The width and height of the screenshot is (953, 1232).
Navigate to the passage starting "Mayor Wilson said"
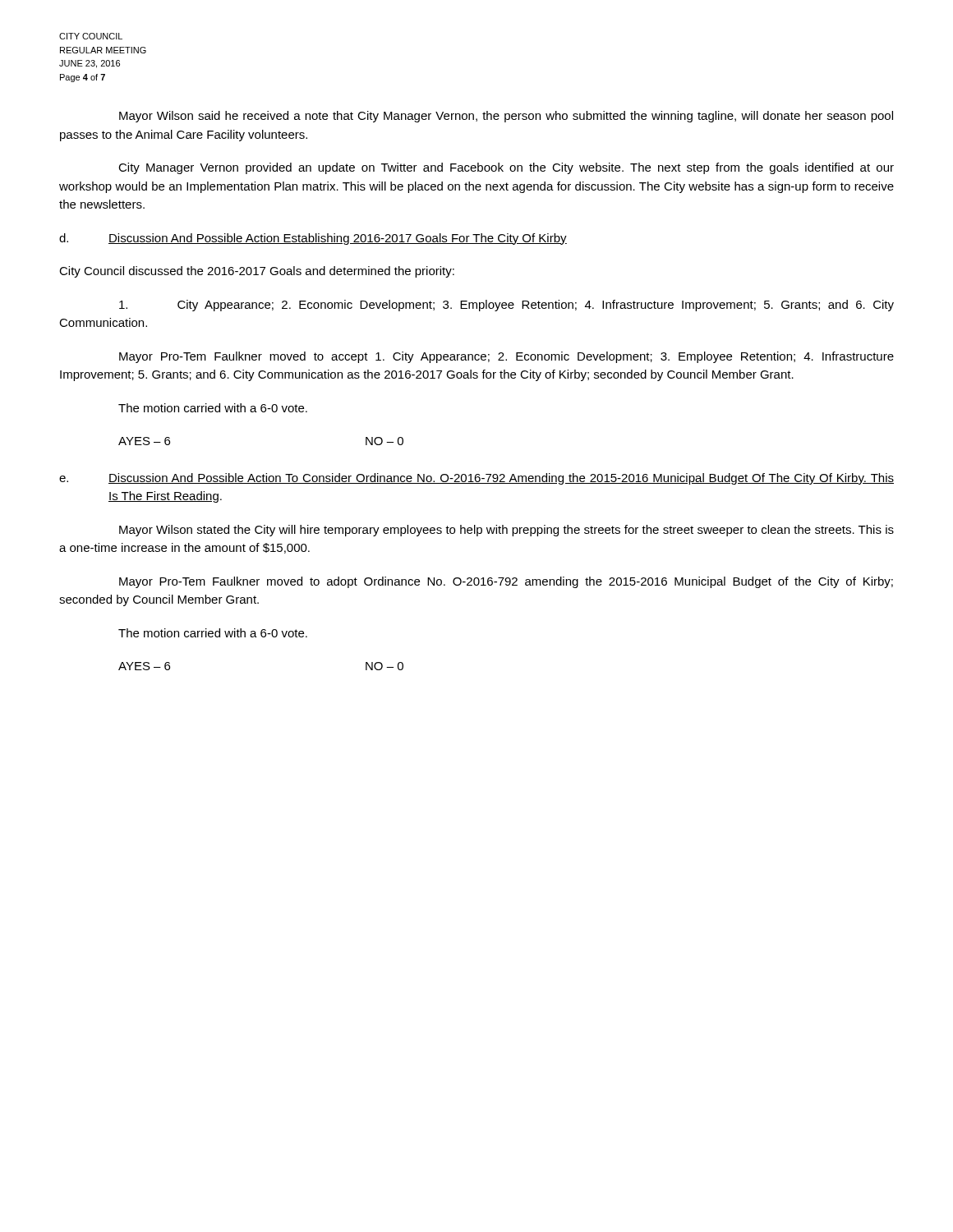[x=476, y=125]
